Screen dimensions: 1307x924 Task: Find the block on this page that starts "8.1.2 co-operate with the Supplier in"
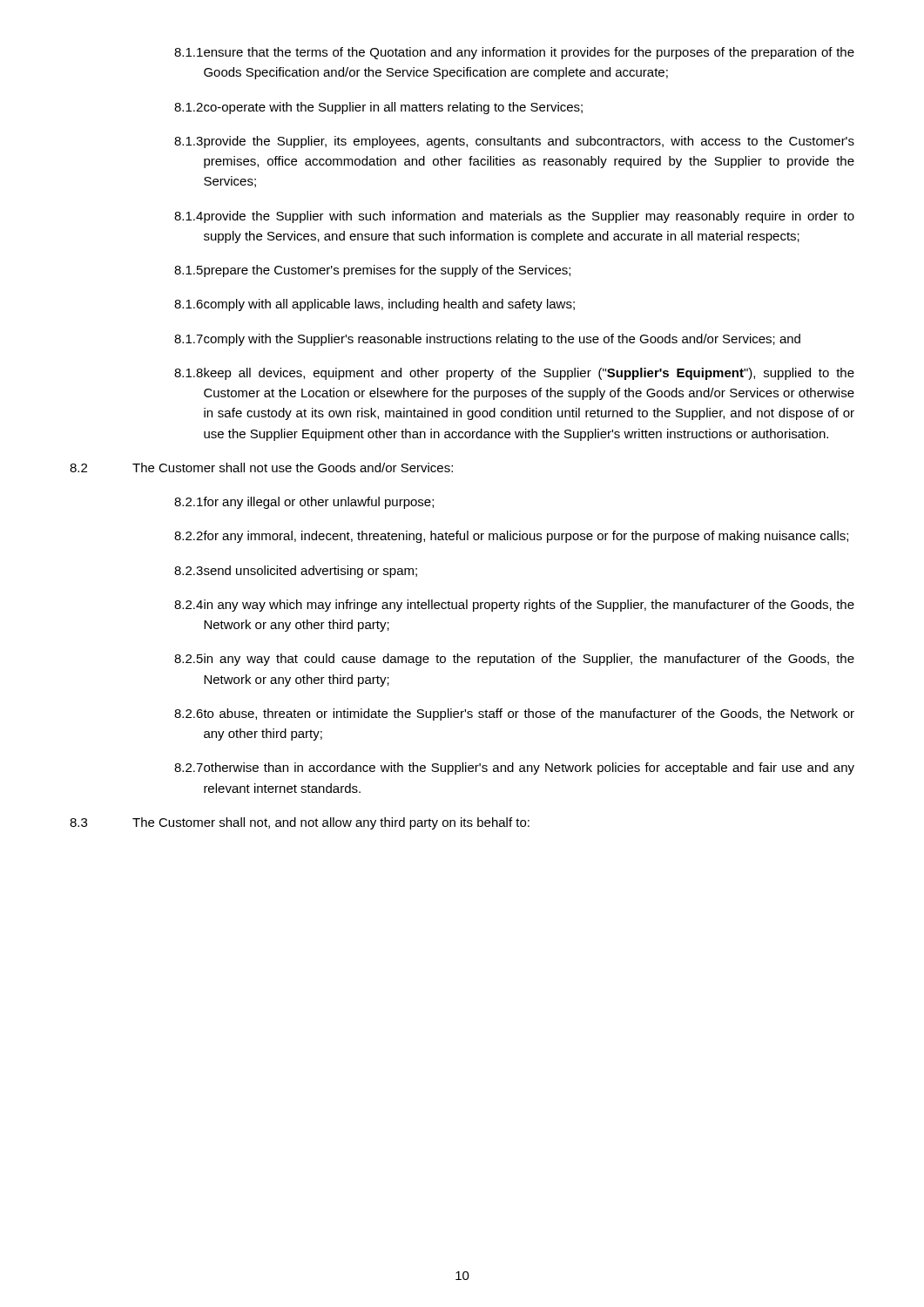tap(462, 106)
